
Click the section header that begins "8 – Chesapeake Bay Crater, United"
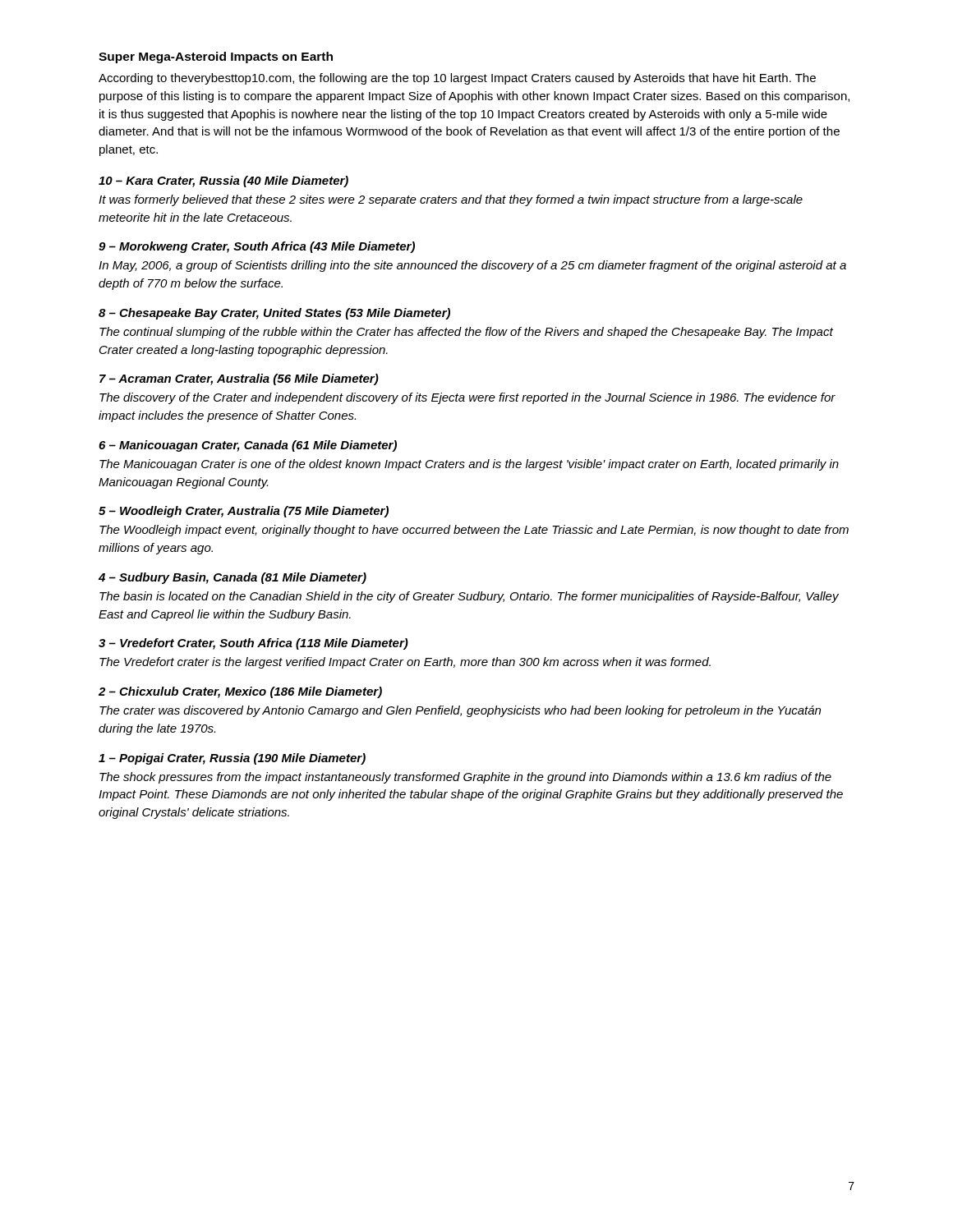(275, 312)
